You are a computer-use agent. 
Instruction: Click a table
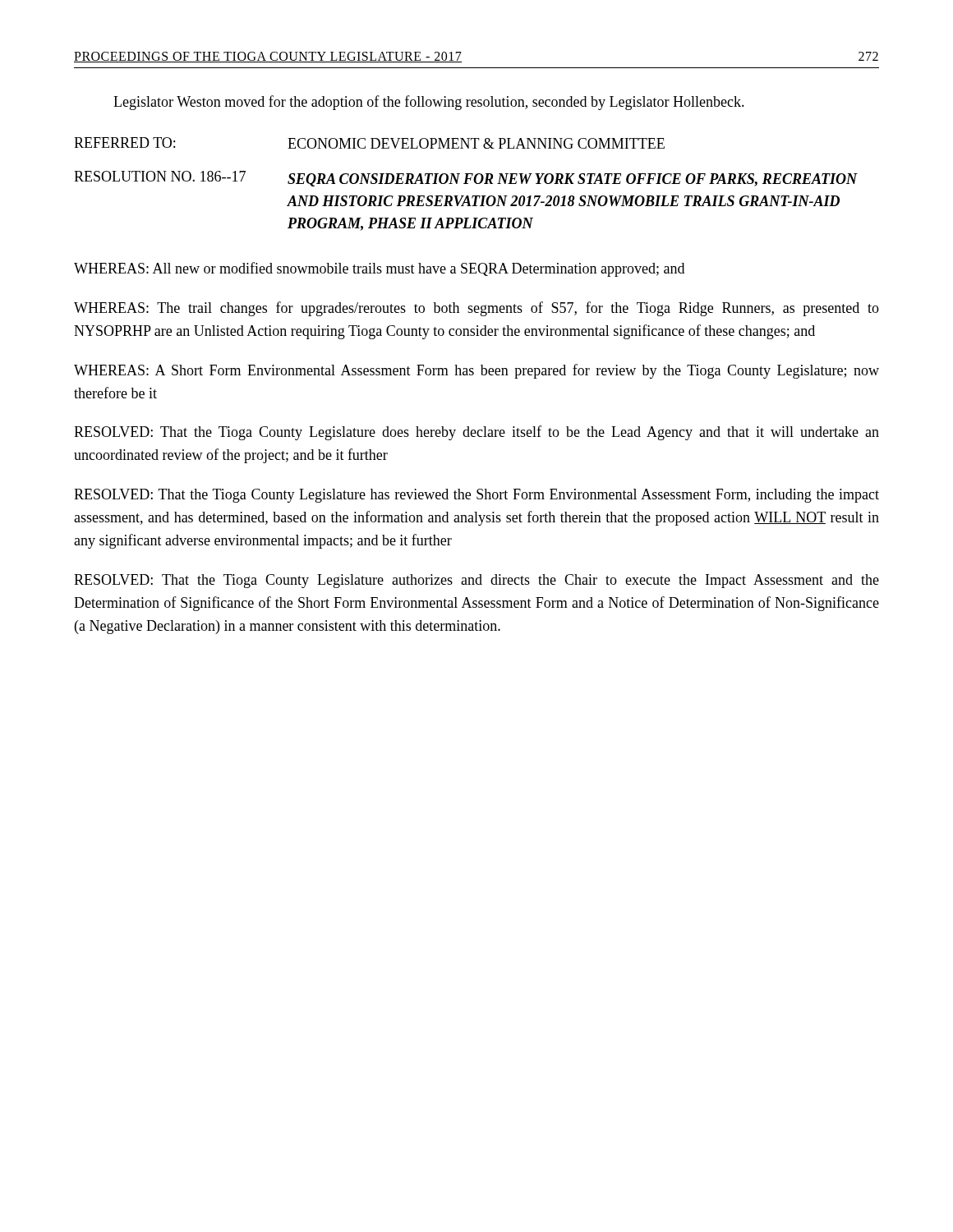(476, 184)
